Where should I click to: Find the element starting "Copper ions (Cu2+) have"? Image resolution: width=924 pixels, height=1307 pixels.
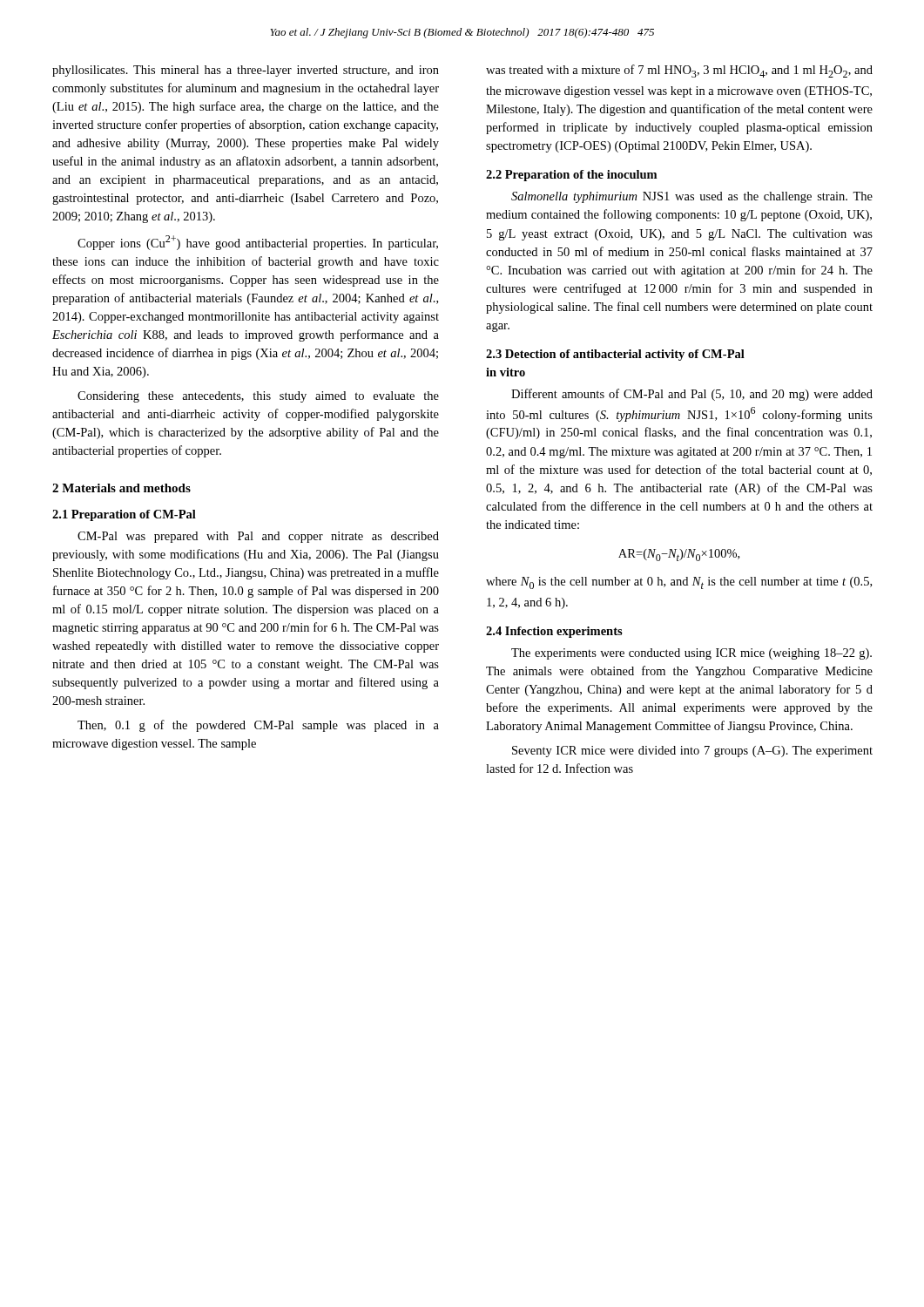click(246, 306)
